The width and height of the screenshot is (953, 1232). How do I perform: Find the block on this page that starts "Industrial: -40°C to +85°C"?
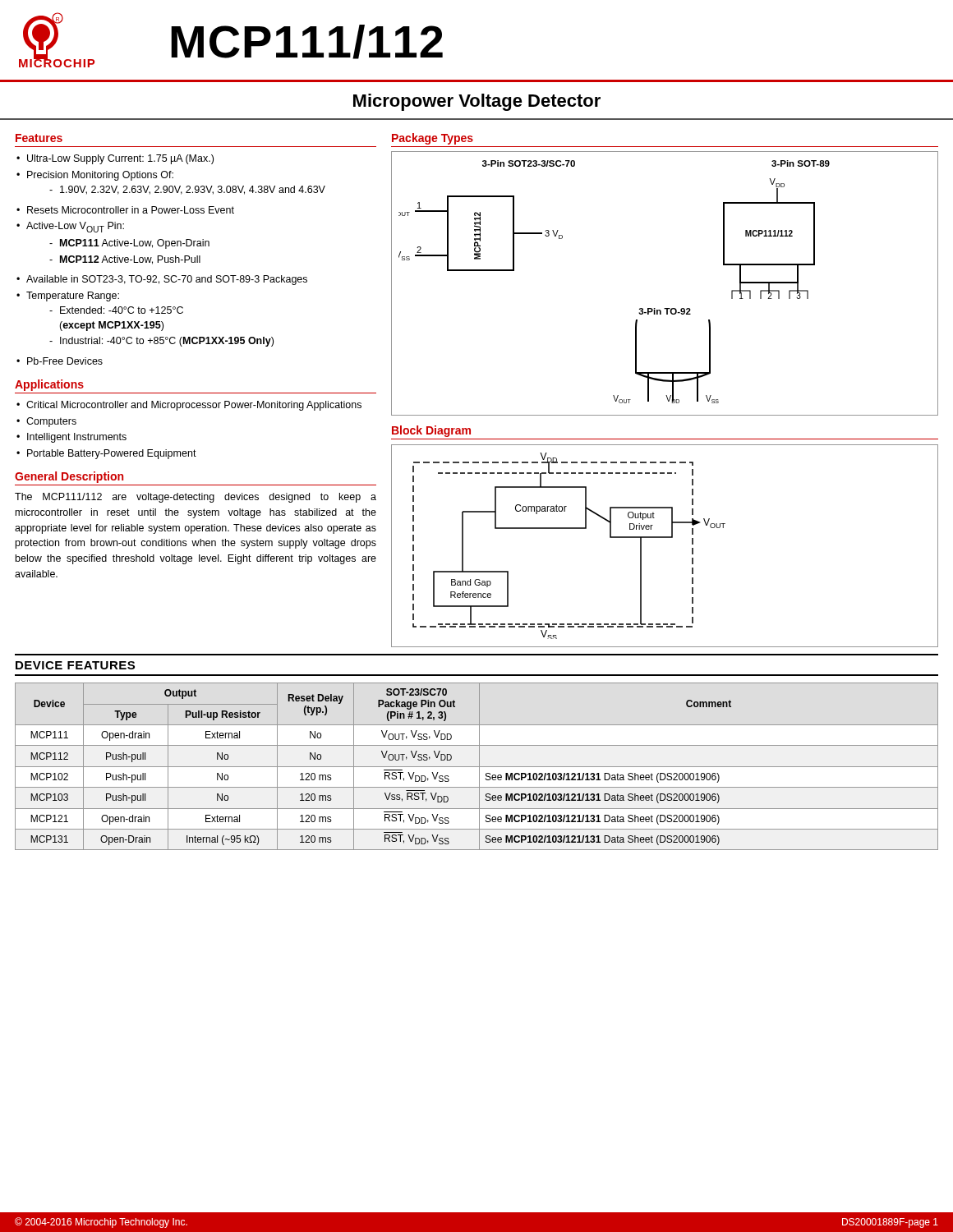click(x=167, y=341)
